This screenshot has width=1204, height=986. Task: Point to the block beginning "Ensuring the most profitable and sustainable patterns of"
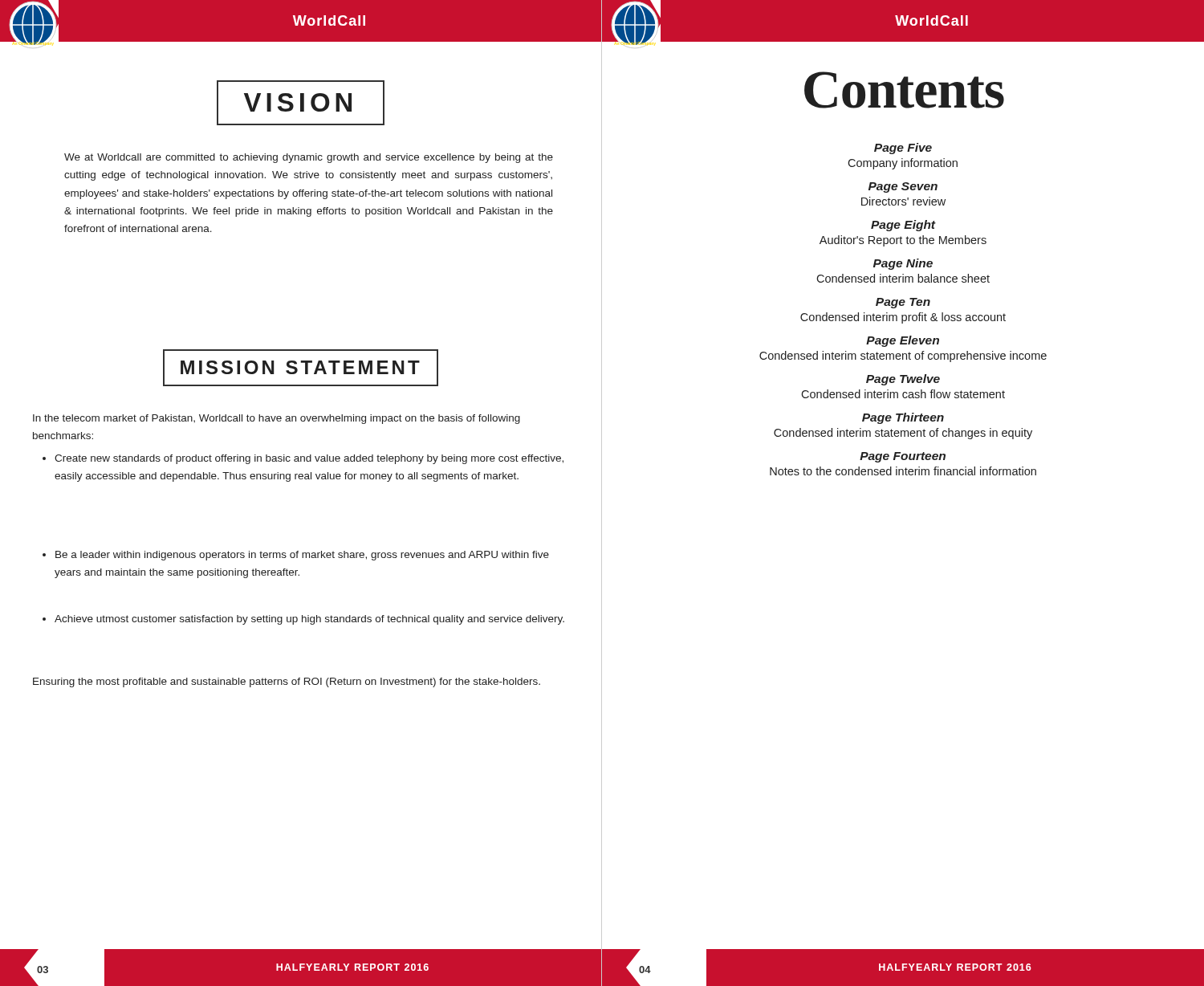pyautogui.click(x=287, y=681)
